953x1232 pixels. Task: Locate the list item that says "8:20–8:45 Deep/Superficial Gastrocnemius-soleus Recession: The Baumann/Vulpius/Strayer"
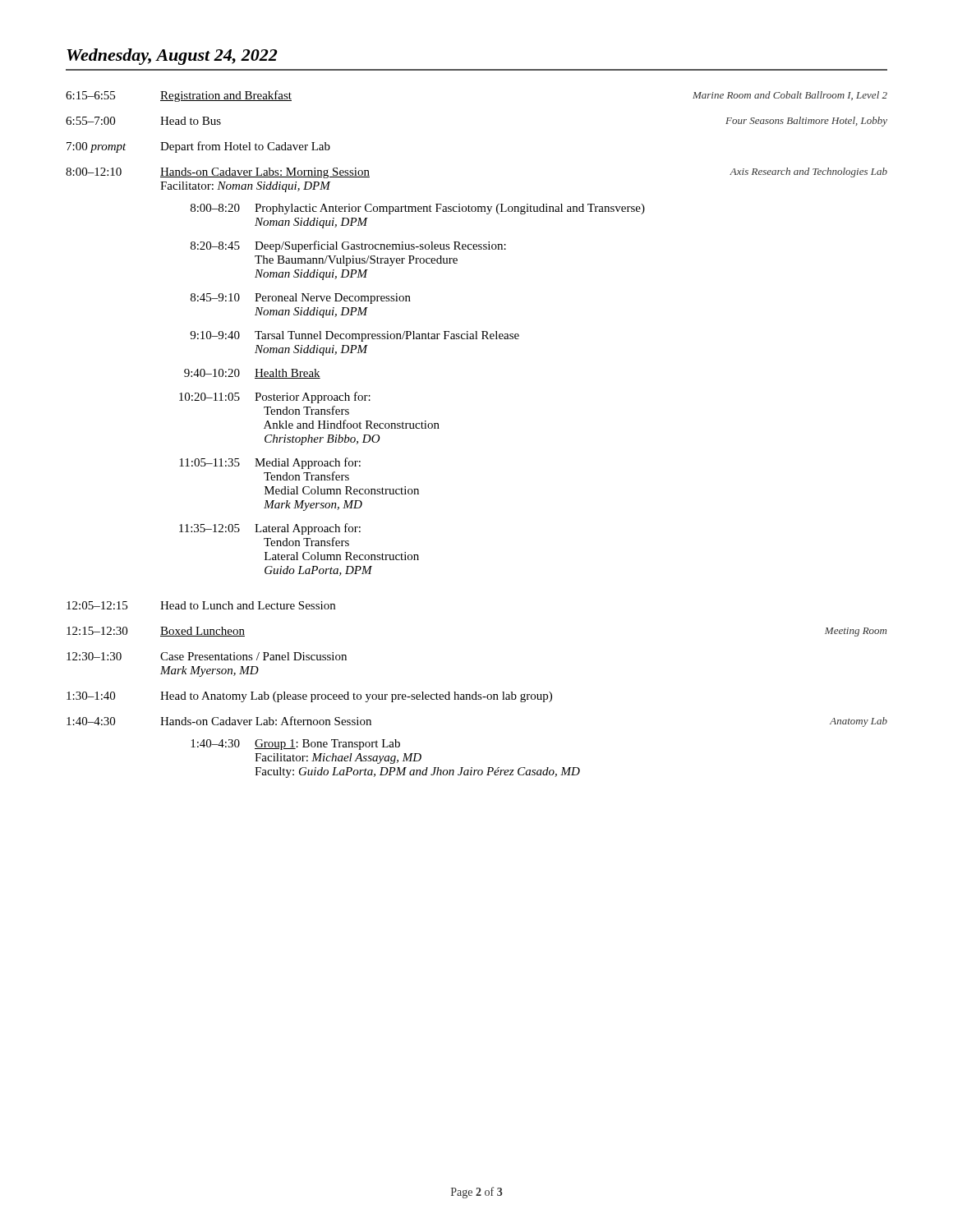(x=425, y=260)
